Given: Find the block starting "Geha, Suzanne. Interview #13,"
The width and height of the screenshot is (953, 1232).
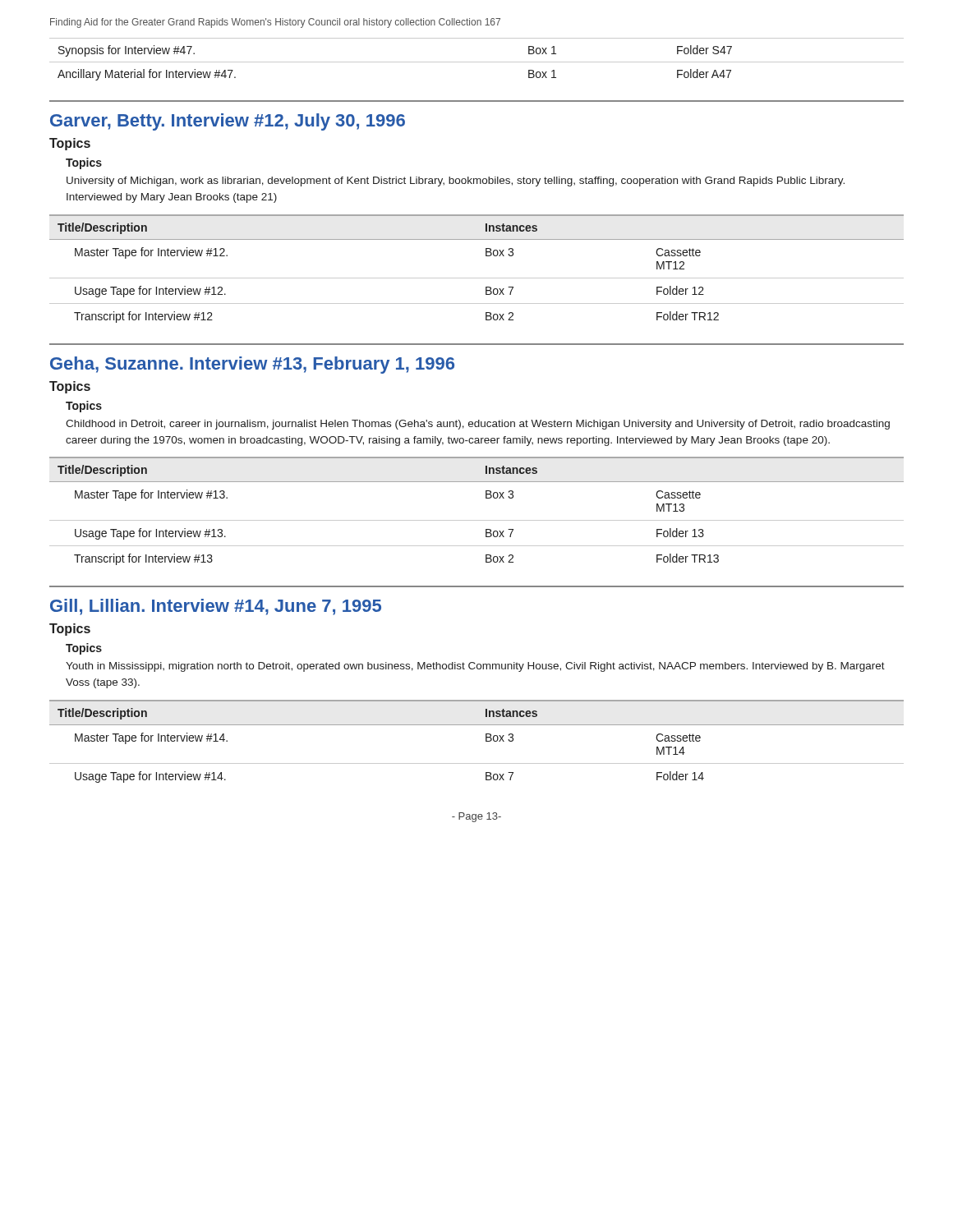Looking at the screenshot, I should 252,365.
